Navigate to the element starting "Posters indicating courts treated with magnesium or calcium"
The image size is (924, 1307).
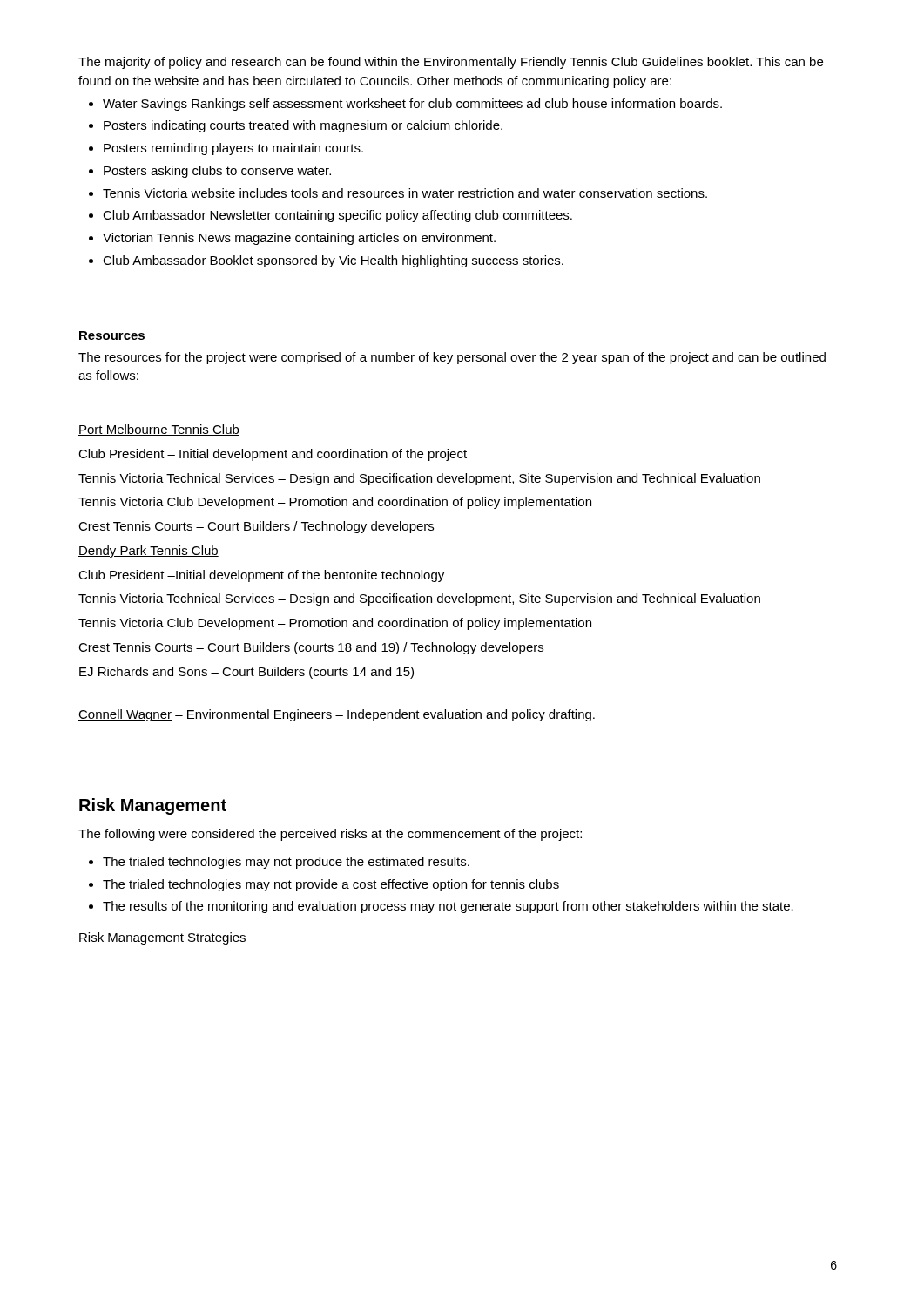pos(470,126)
